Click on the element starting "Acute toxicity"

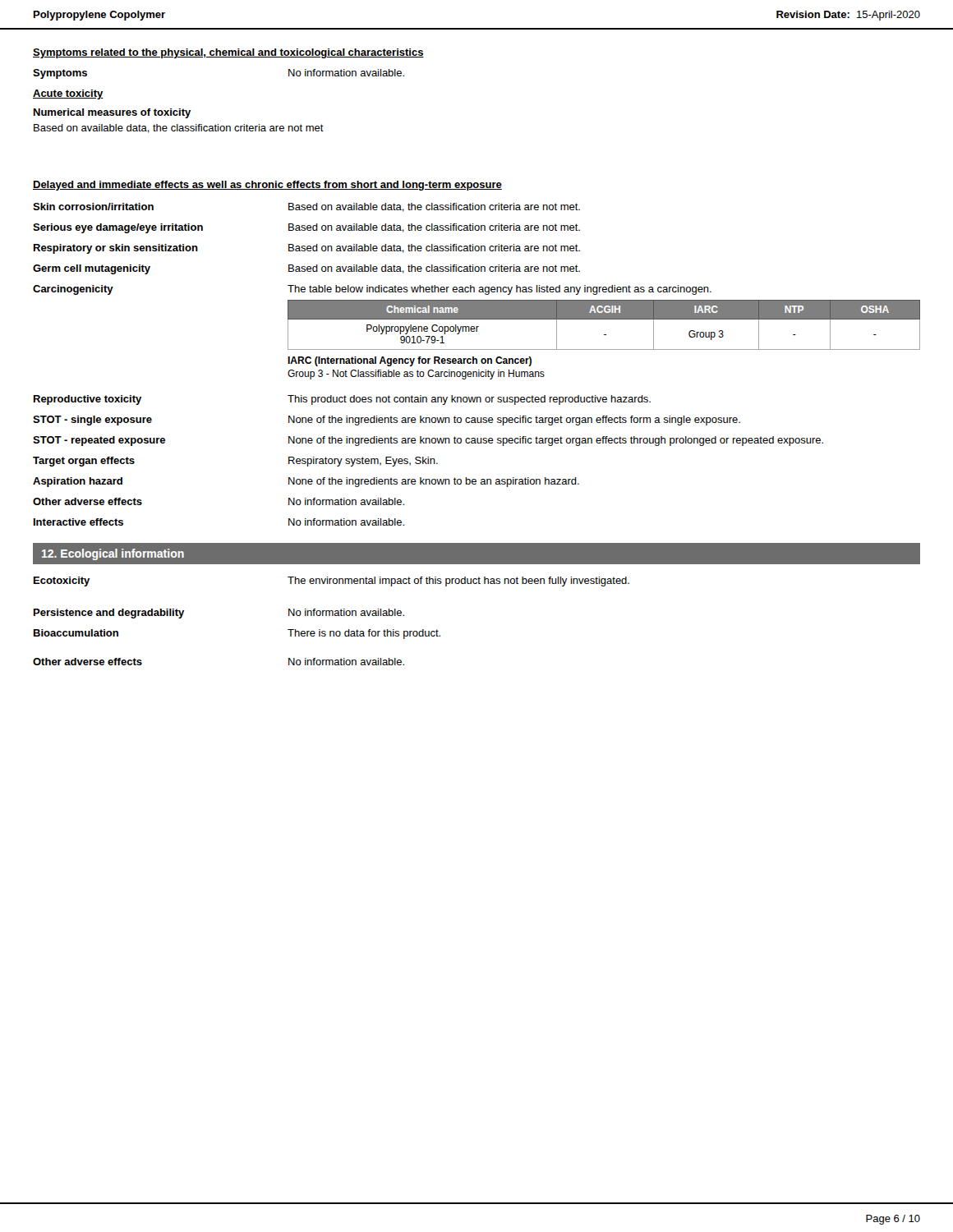(x=69, y=93)
